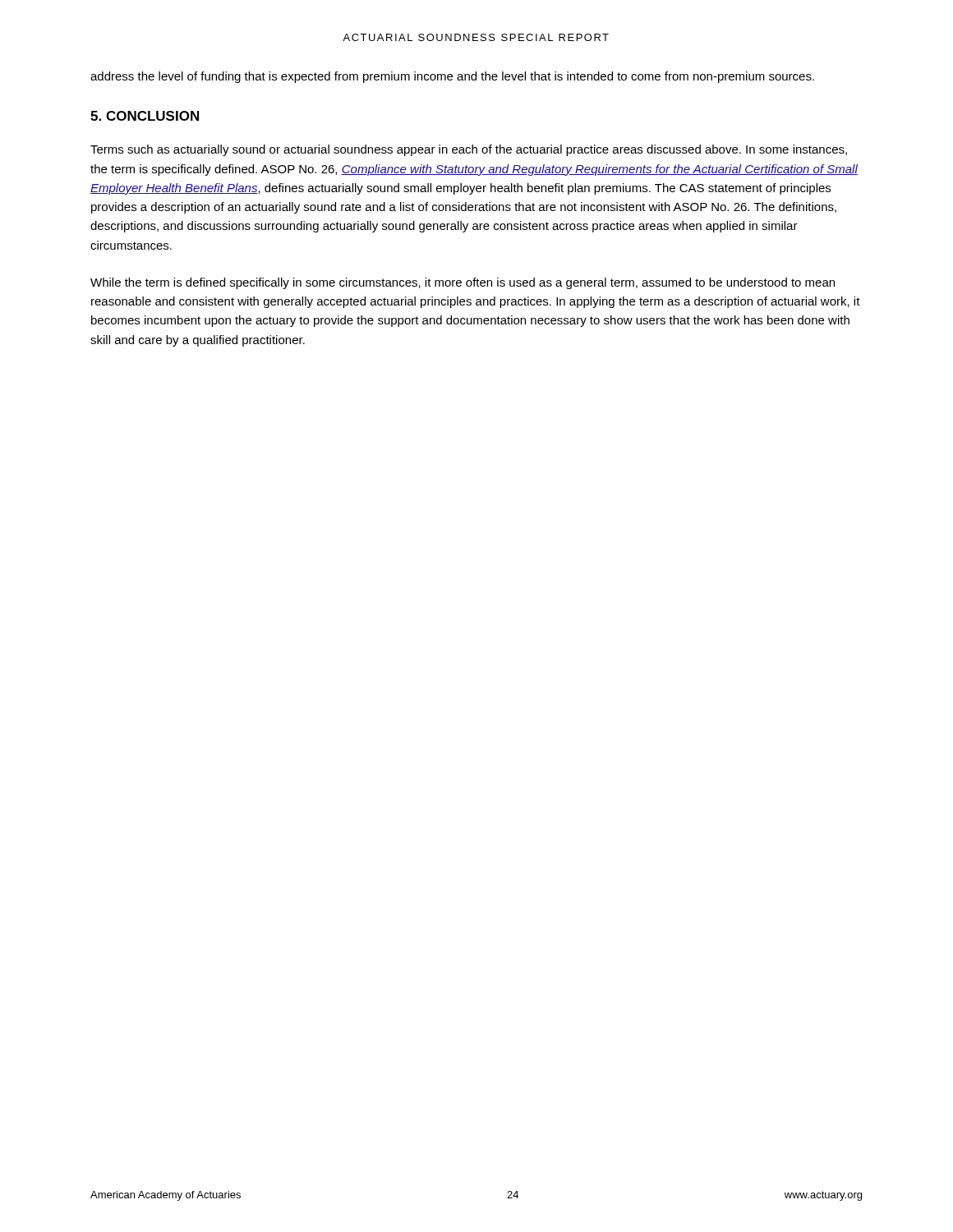
Task: Locate the text "5. CONCLUSION"
Action: [x=145, y=116]
